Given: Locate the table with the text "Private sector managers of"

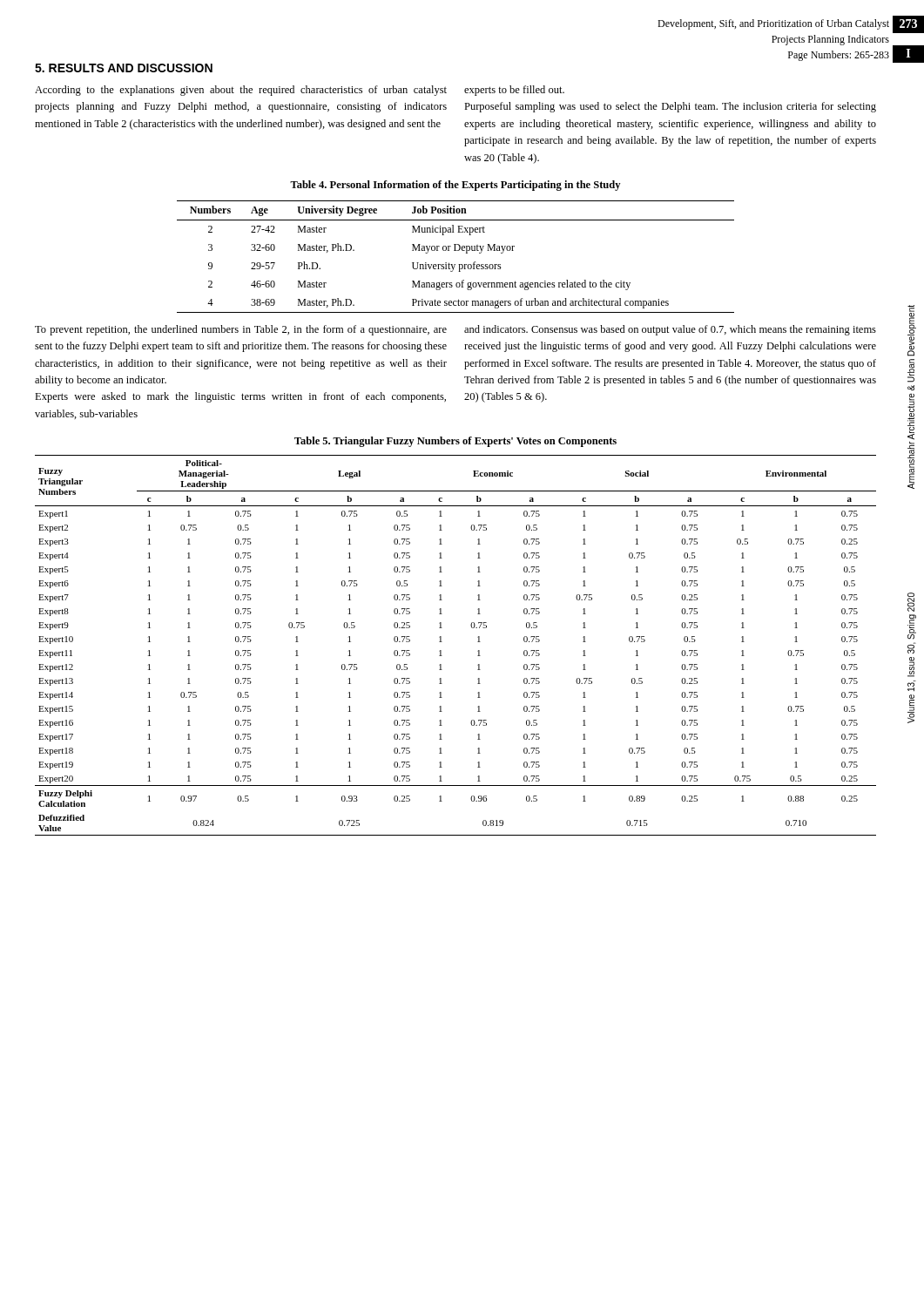Looking at the screenshot, I should pyautogui.click(x=455, y=256).
